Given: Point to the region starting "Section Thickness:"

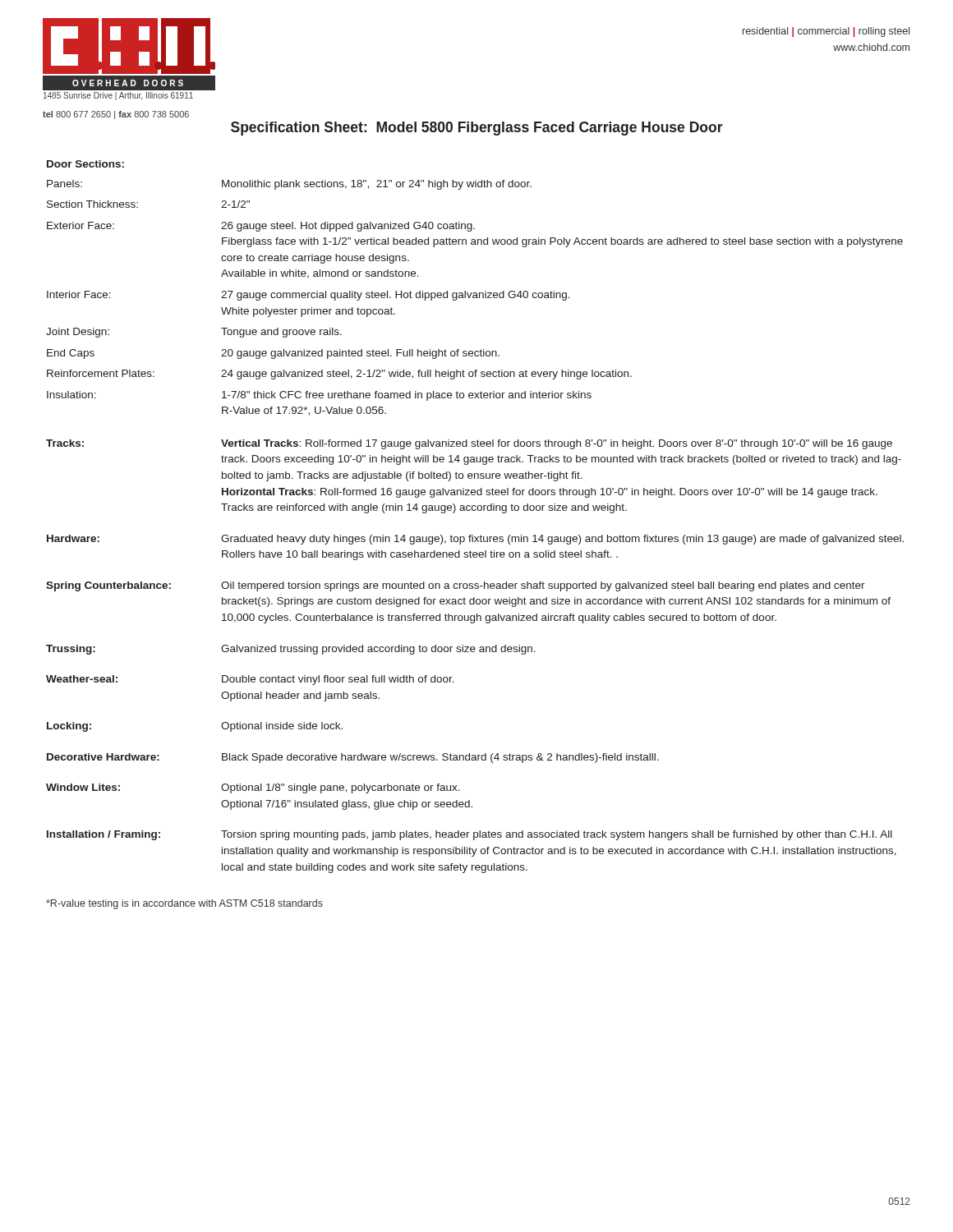Looking at the screenshot, I should [92, 204].
